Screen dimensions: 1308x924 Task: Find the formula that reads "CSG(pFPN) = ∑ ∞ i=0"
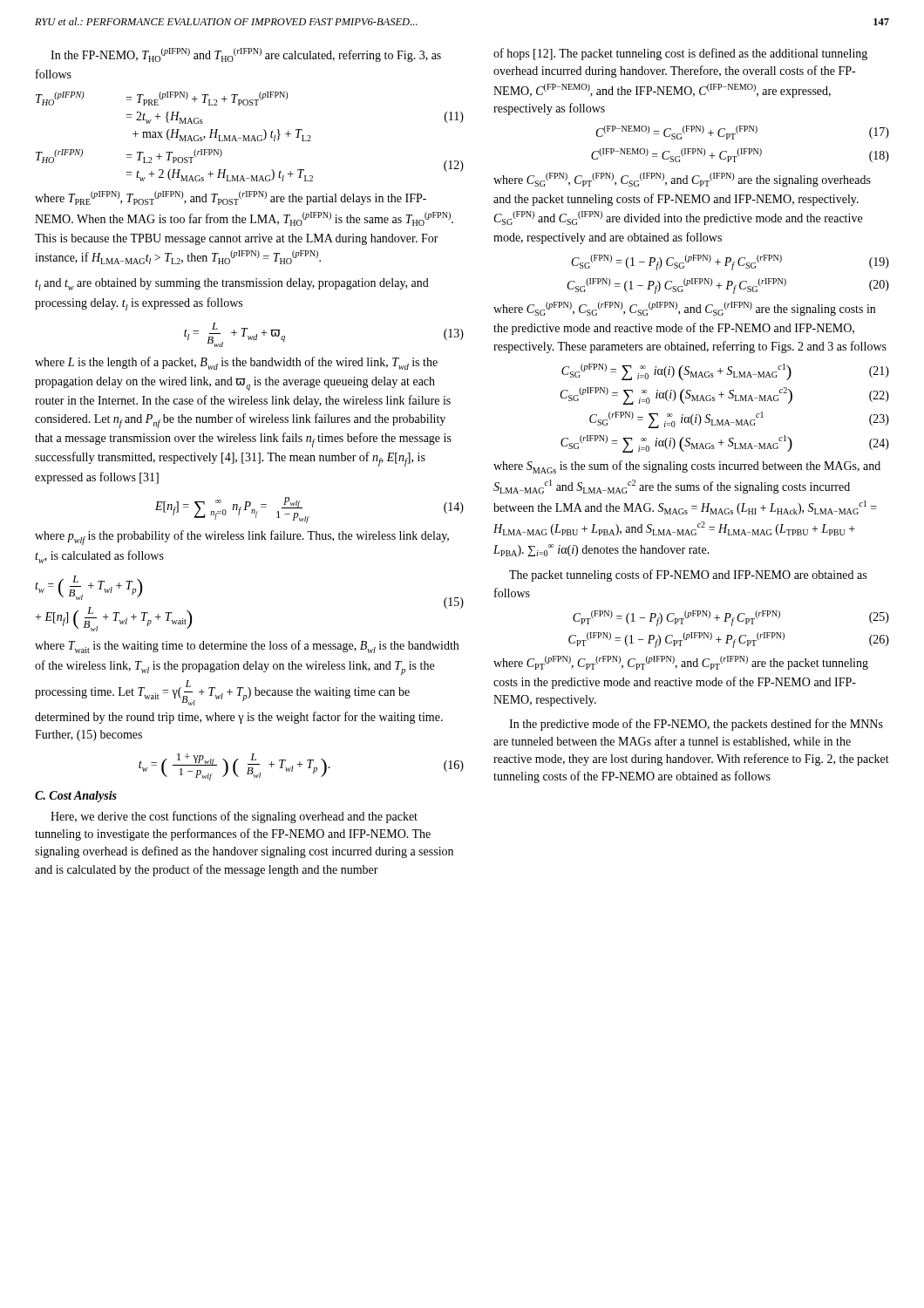pos(691,372)
